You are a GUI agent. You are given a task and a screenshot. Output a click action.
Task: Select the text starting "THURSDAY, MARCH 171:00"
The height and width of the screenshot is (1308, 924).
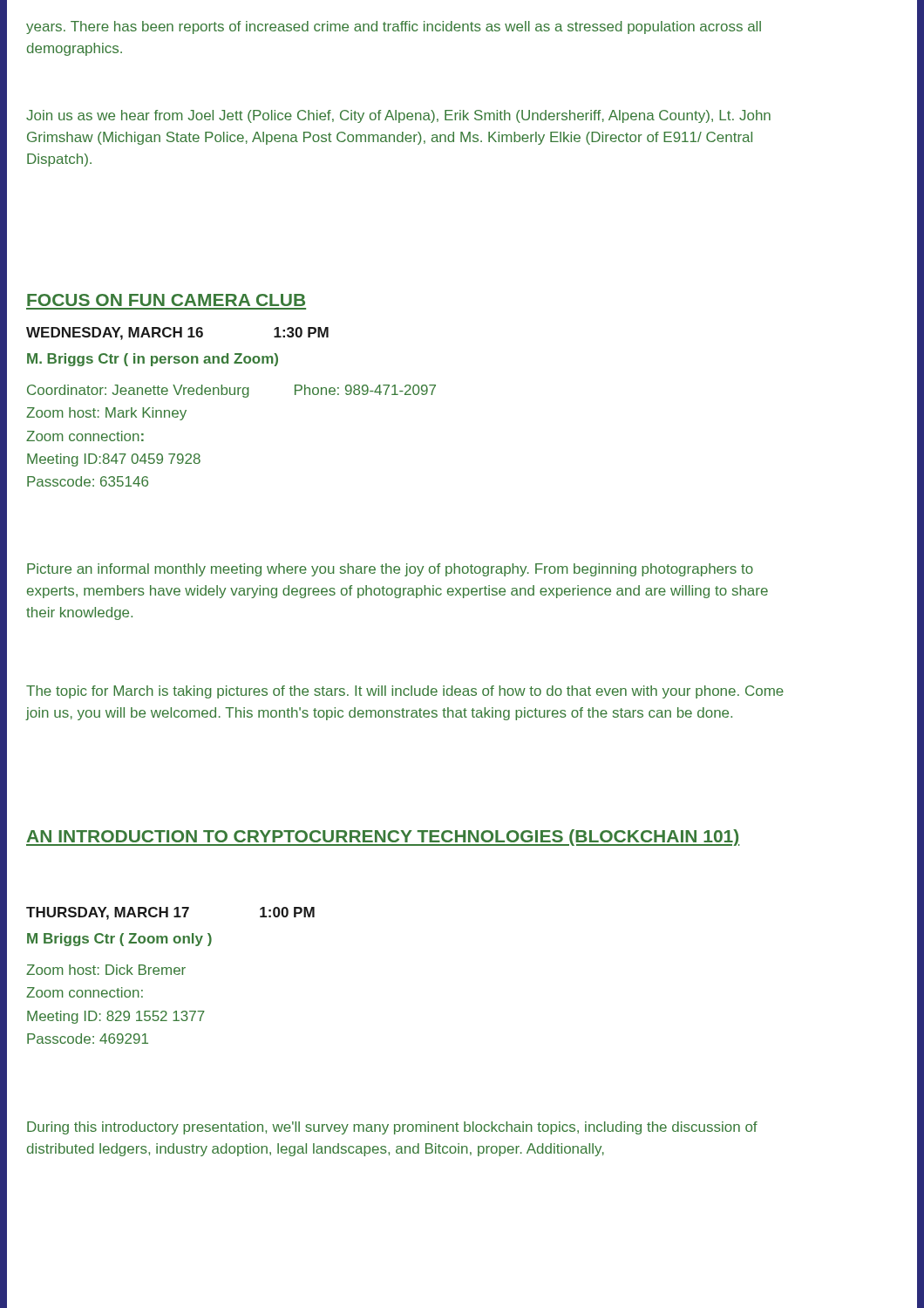[171, 913]
